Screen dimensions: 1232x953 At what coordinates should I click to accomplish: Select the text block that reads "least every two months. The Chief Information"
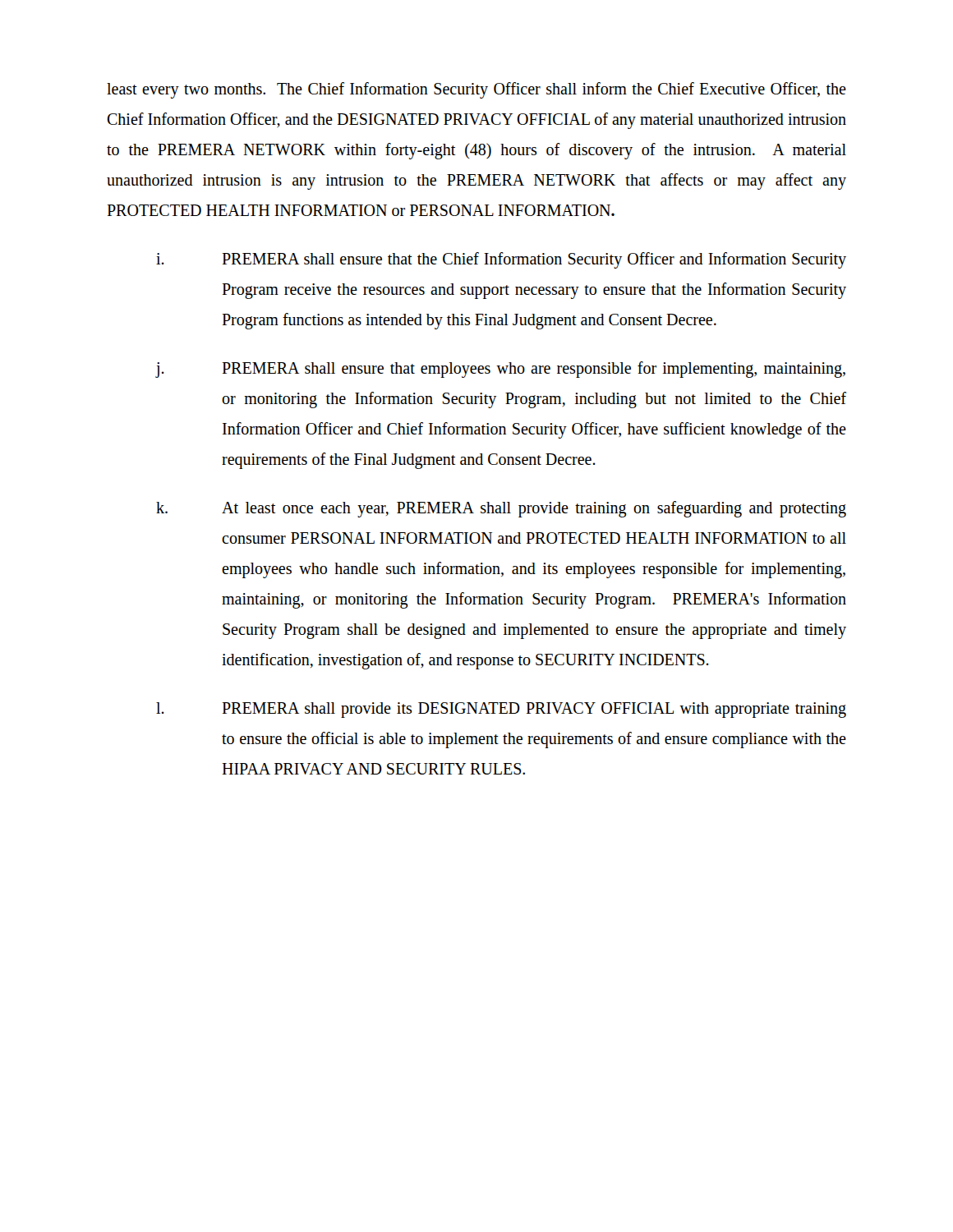pyautogui.click(x=476, y=150)
